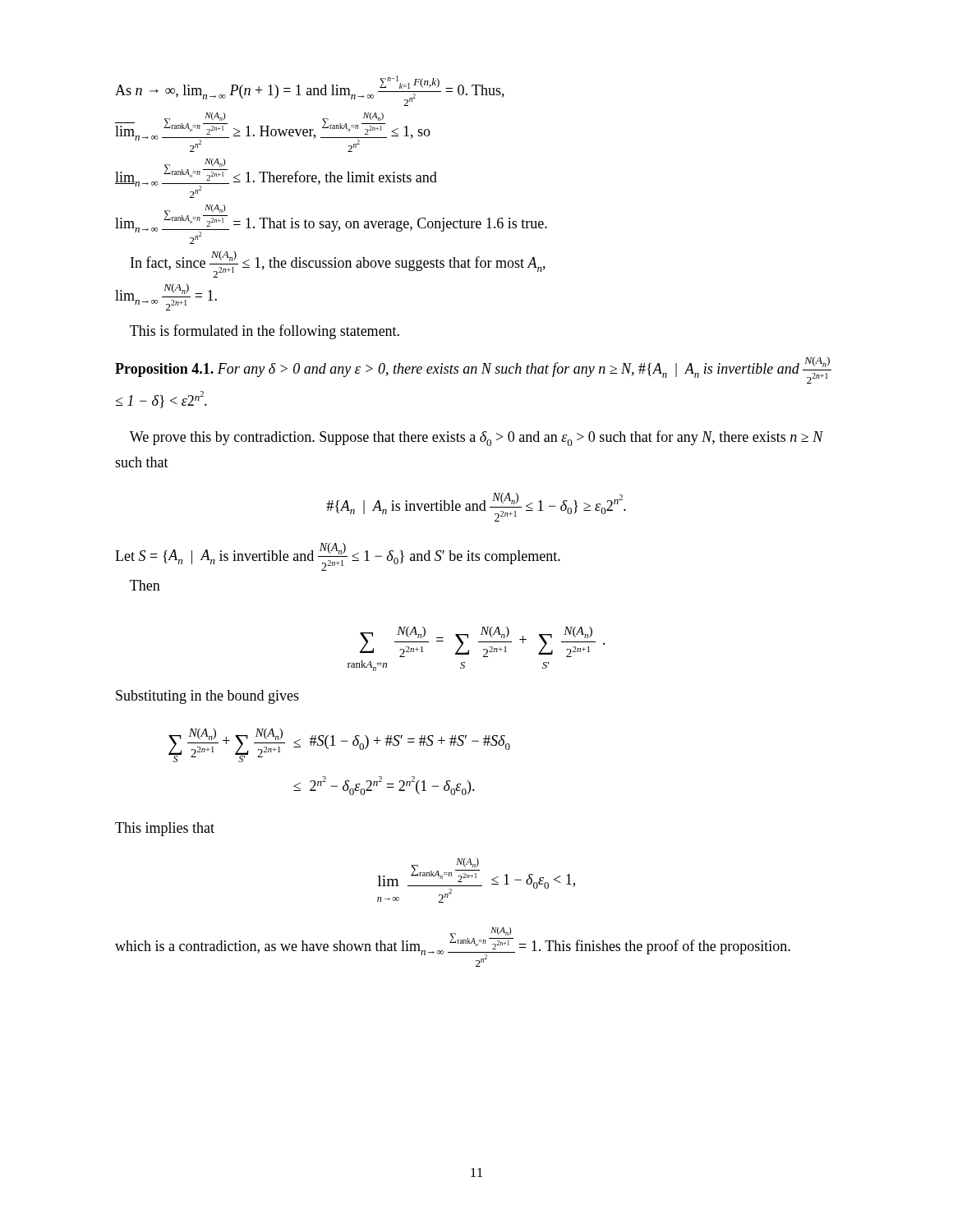Point to the region starting "This is formulated in the following statement."
The height and width of the screenshot is (1232, 953).
[258, 331]
